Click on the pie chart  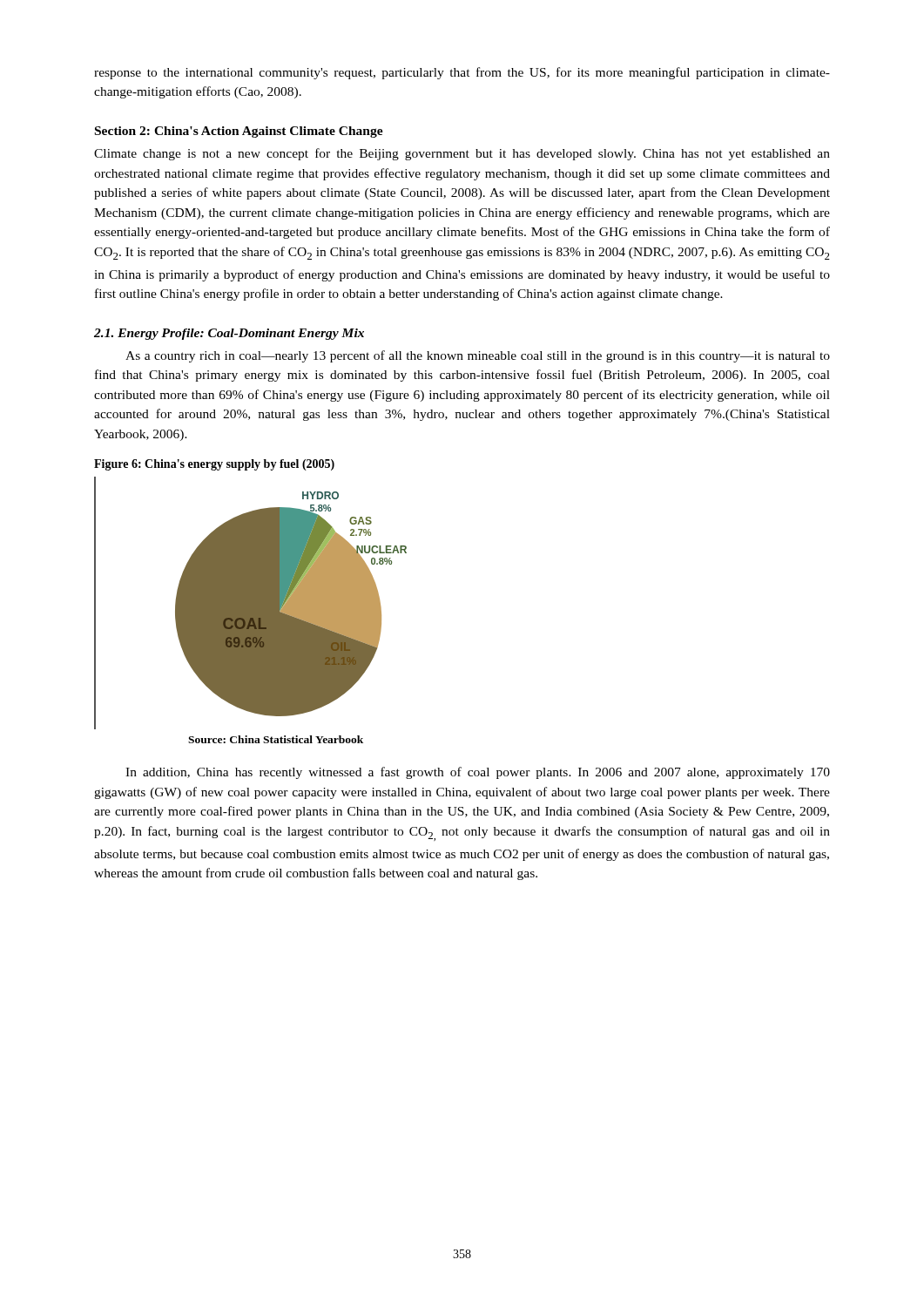462,603
